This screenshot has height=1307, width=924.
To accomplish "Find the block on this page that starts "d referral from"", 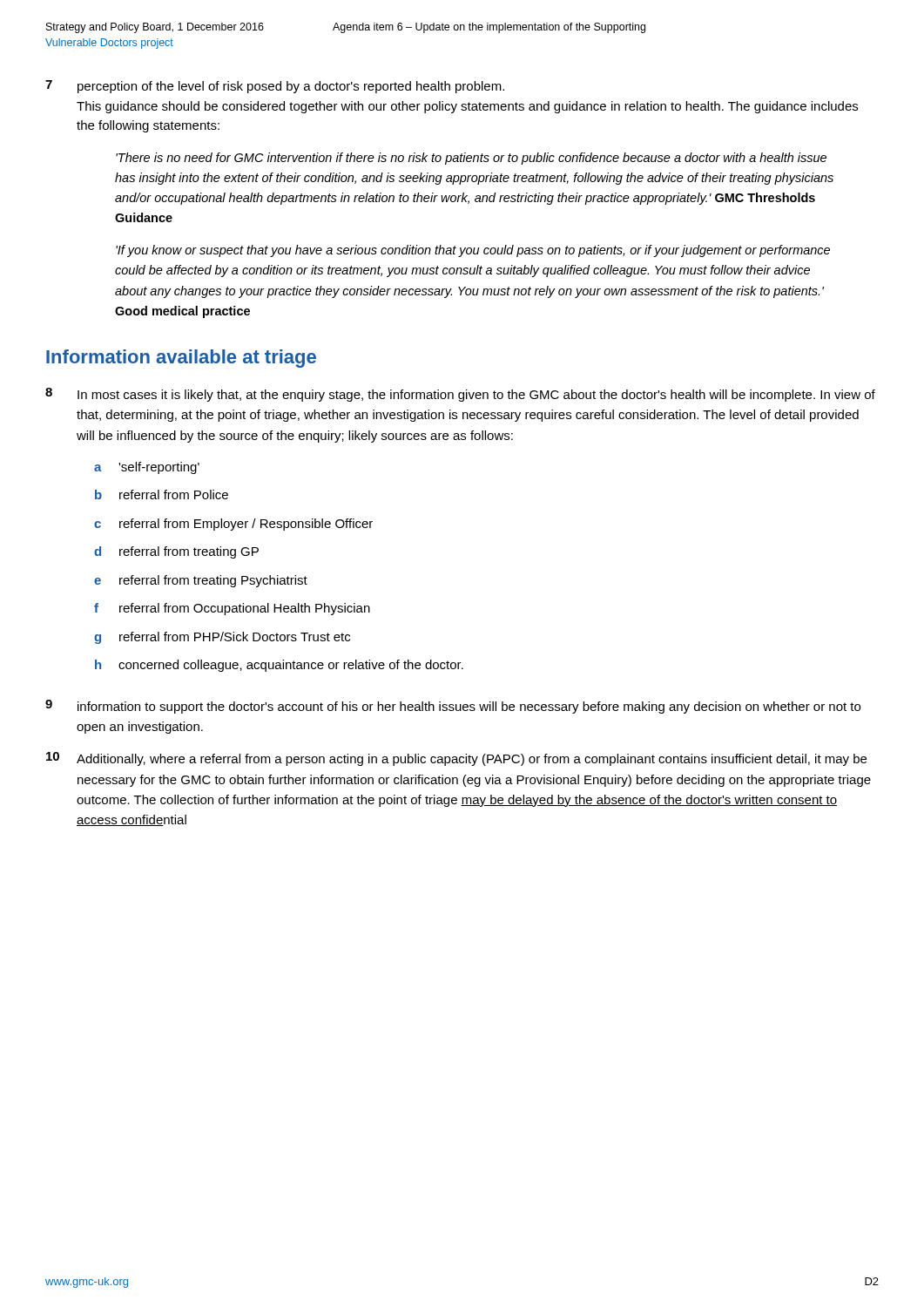I will [177, 552].
